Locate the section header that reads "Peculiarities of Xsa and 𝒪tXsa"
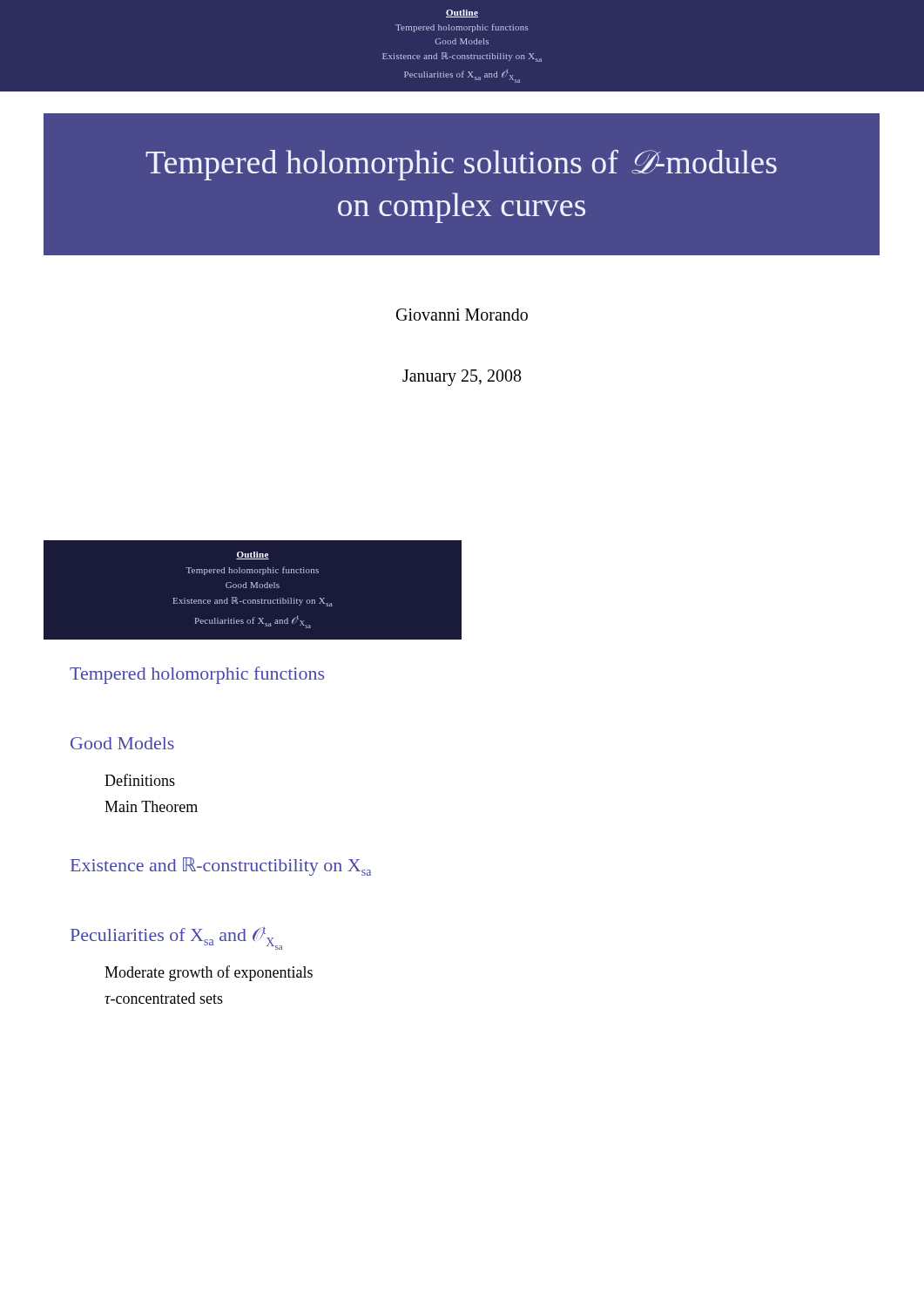The image size is (924, 1307). [176, 937]
